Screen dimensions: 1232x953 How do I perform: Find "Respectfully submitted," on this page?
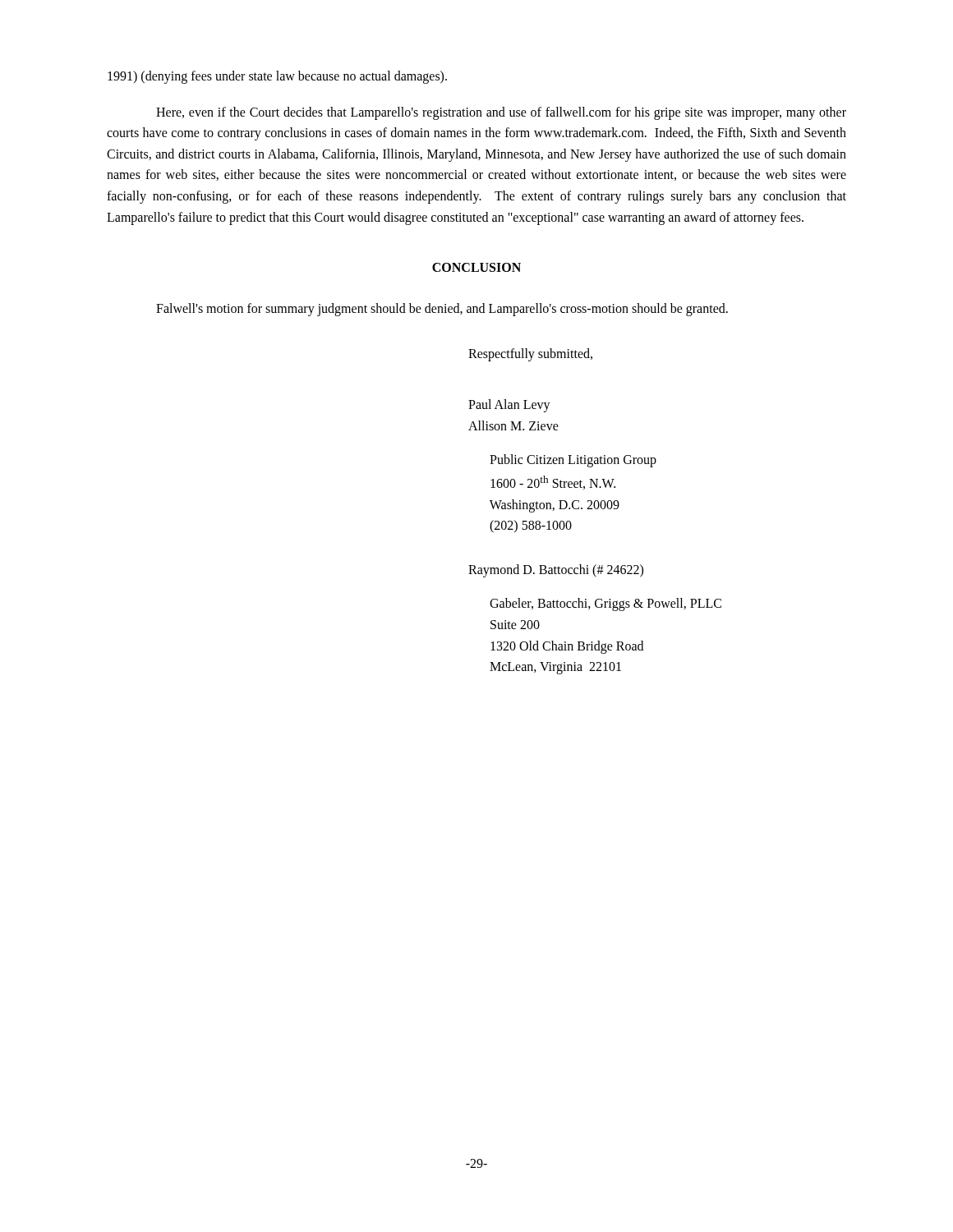[x=531, y=354]
